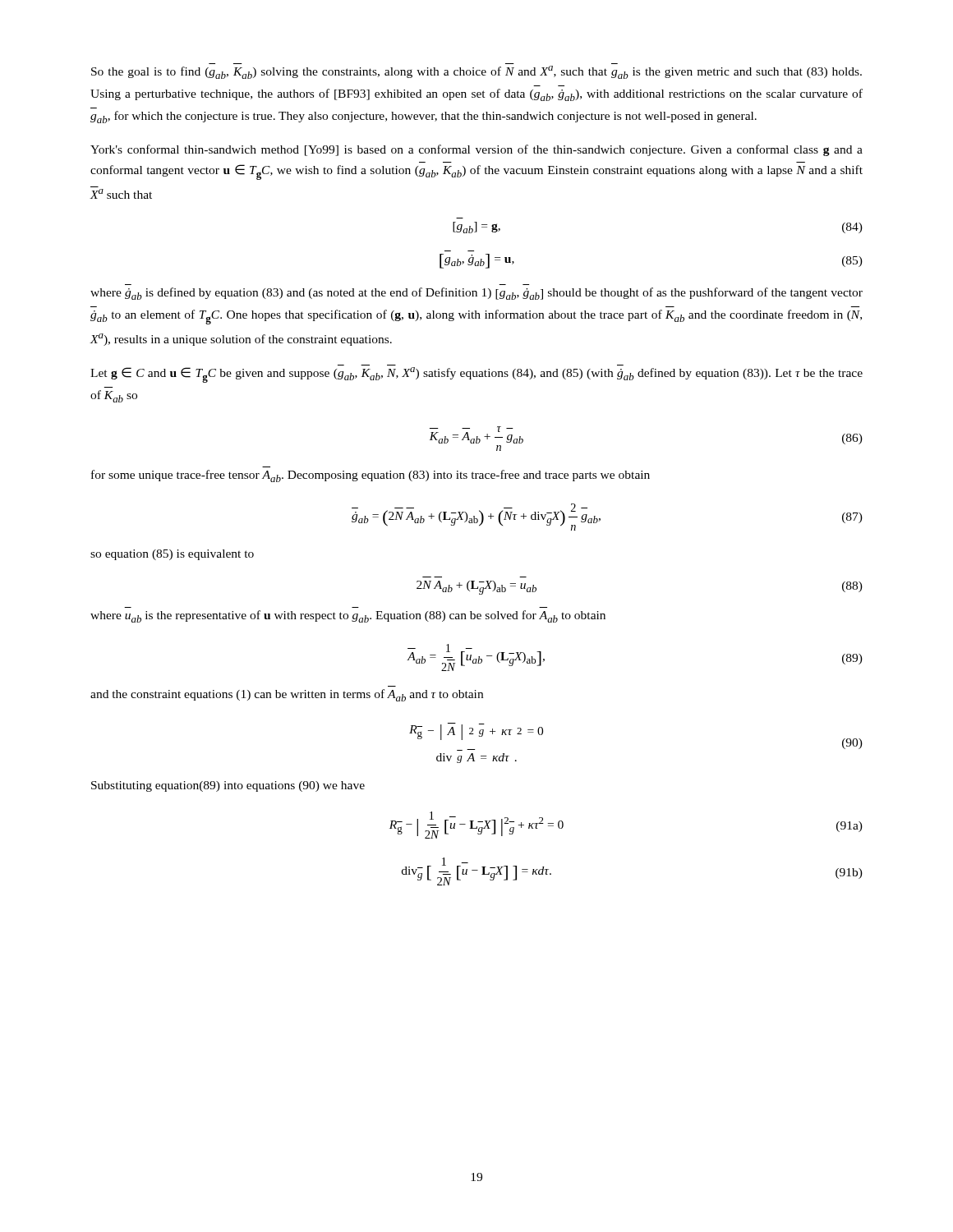Find the formula containing "divg [ 12N [u − LgX]"

click(476, 872)
